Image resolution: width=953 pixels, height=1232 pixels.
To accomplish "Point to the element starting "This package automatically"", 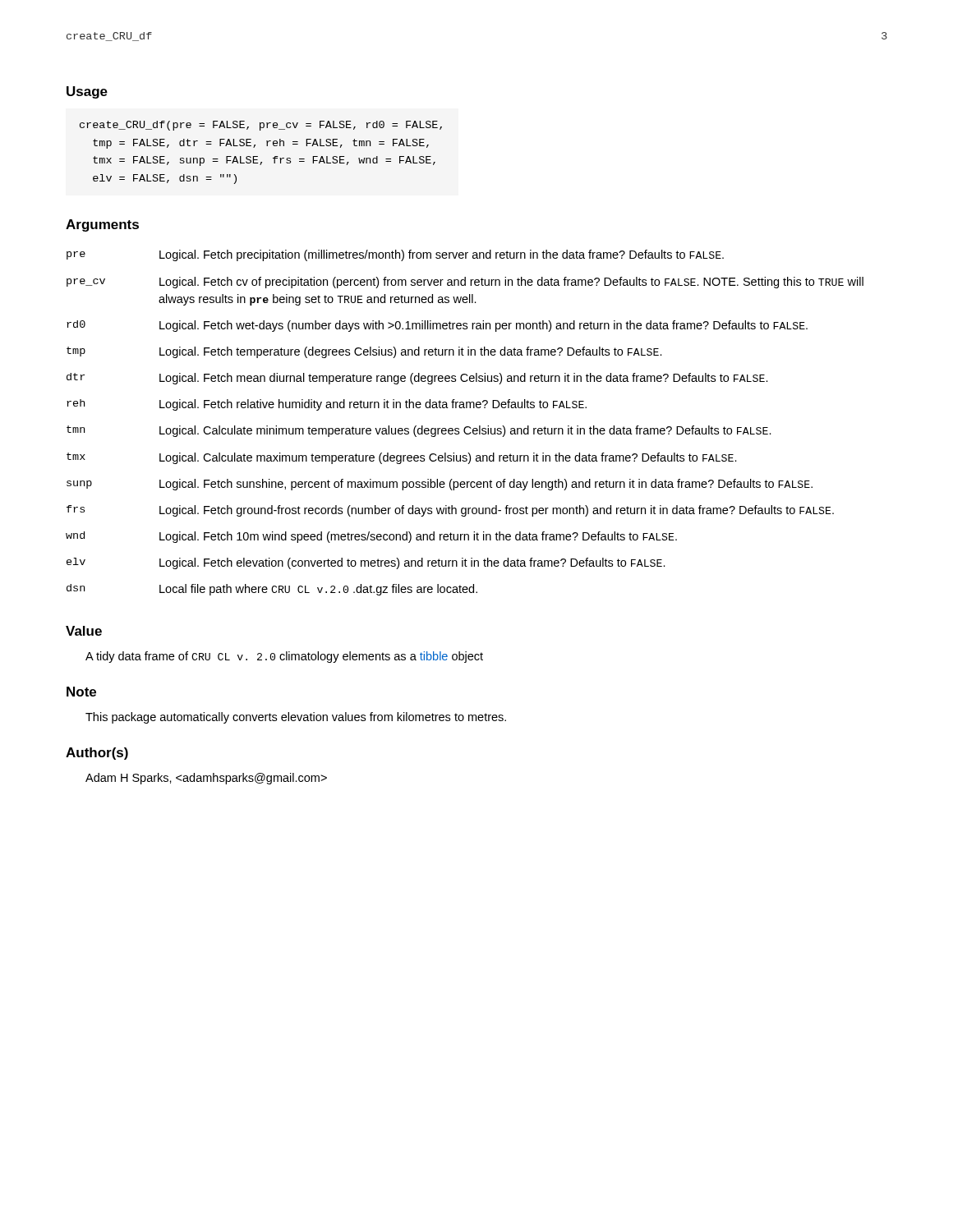I will (296, 717).
